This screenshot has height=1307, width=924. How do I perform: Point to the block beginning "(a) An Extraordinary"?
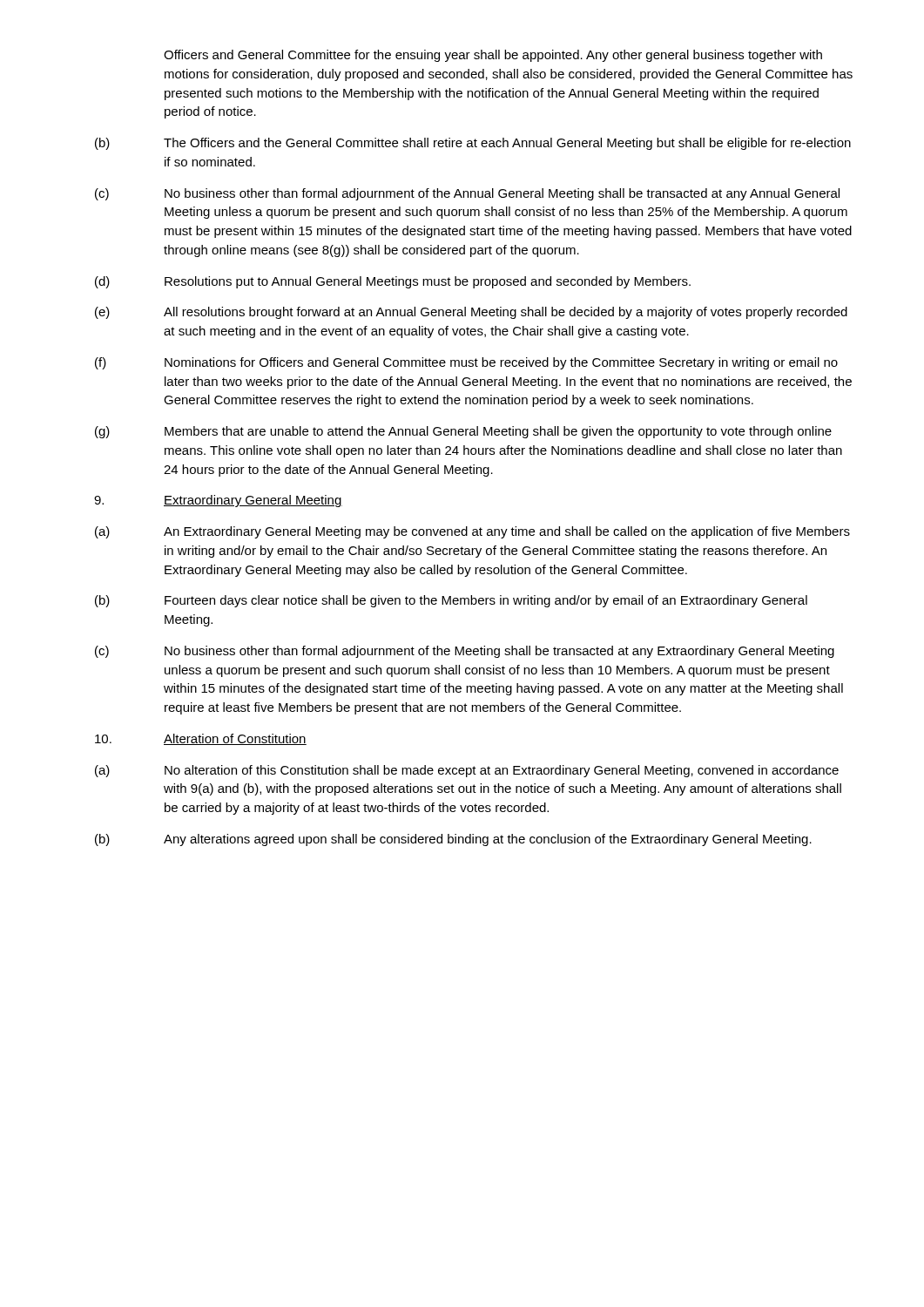(x=474, y=550)
